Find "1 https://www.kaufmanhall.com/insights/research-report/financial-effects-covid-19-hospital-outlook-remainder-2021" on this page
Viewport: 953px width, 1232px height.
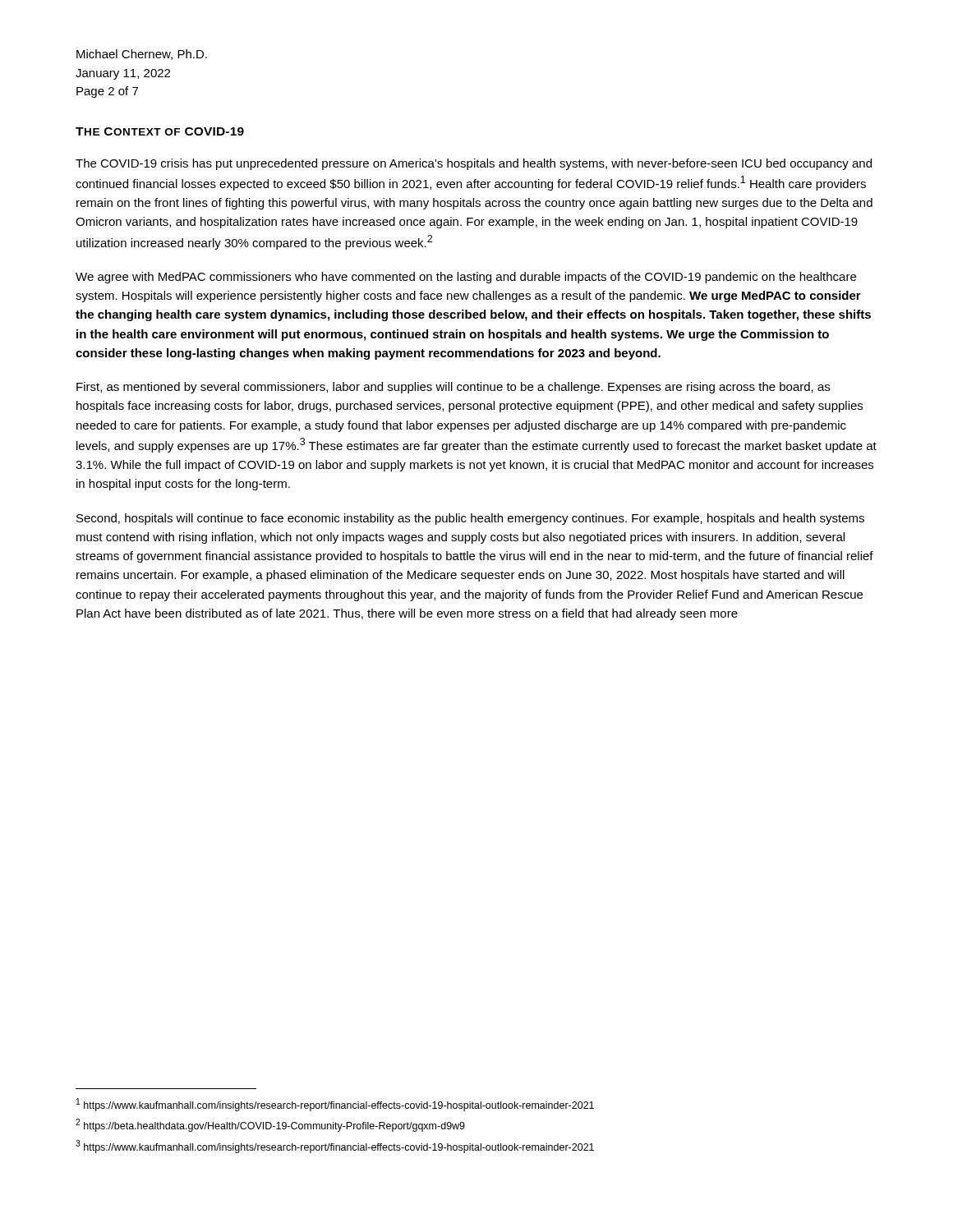(x=335, y=1104)
